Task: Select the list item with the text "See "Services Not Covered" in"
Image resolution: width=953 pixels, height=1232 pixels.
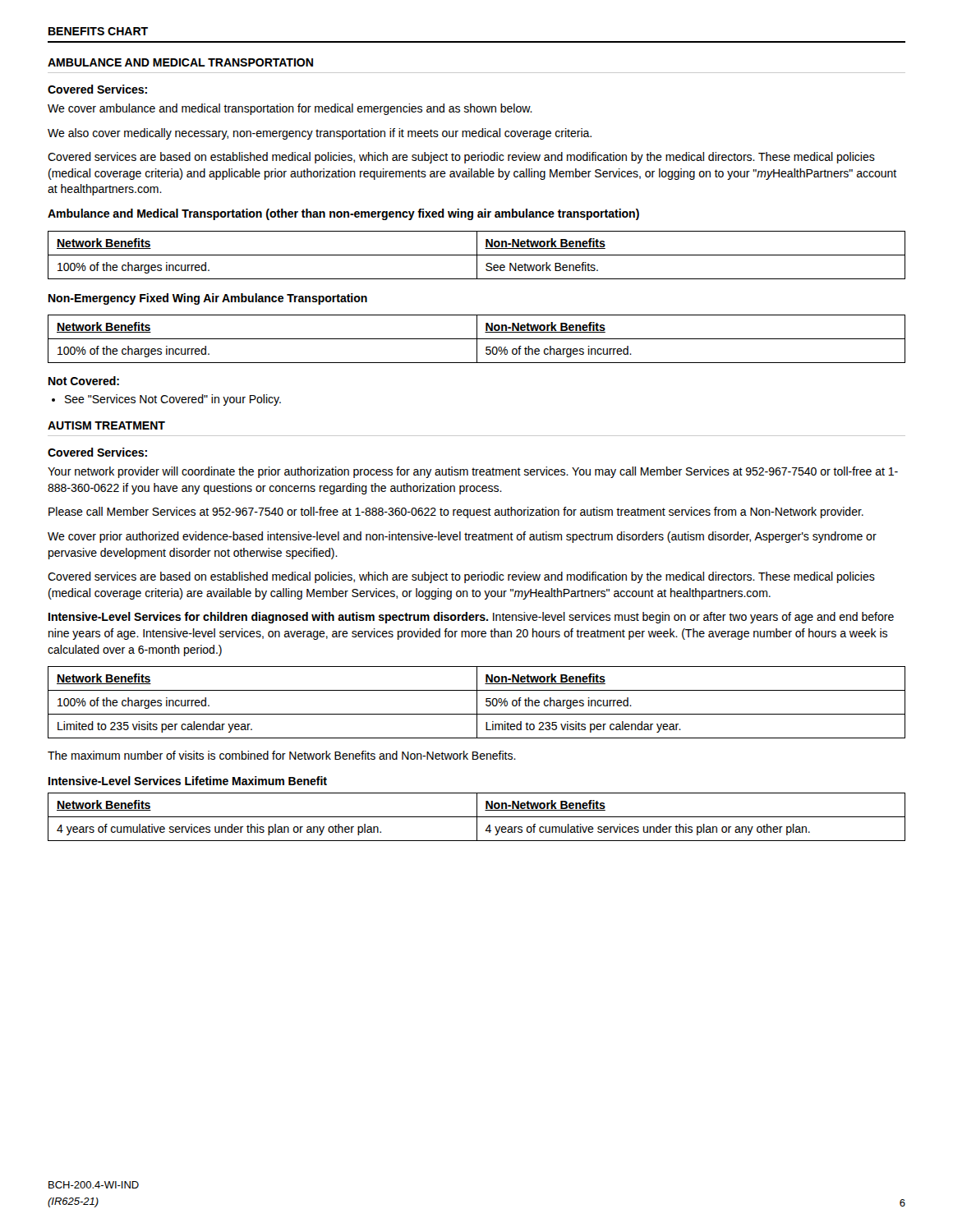Action: pyautogui.click(x=173, y=399)
